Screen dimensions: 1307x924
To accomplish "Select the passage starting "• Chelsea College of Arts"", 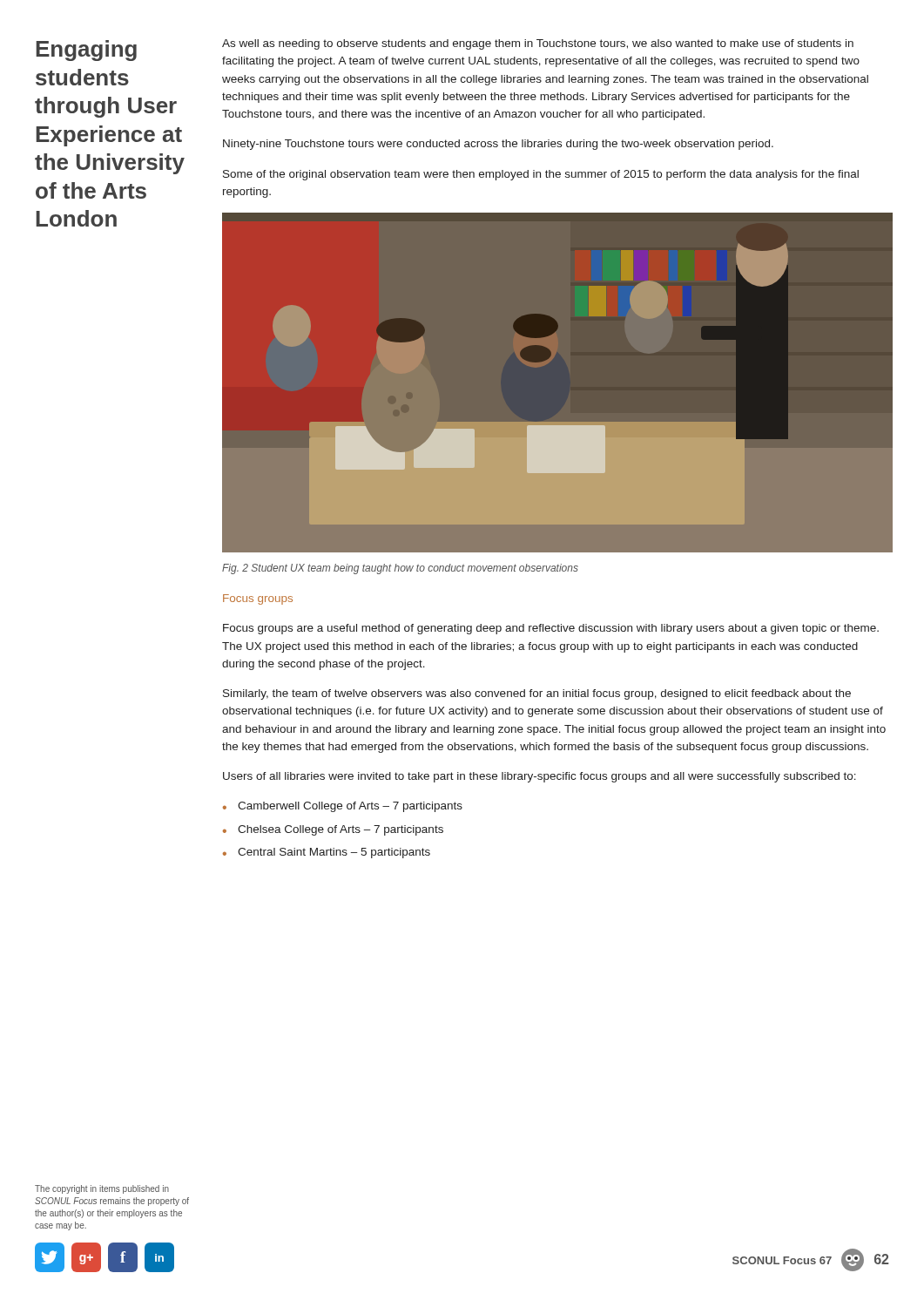I will [x=333, y=829].
